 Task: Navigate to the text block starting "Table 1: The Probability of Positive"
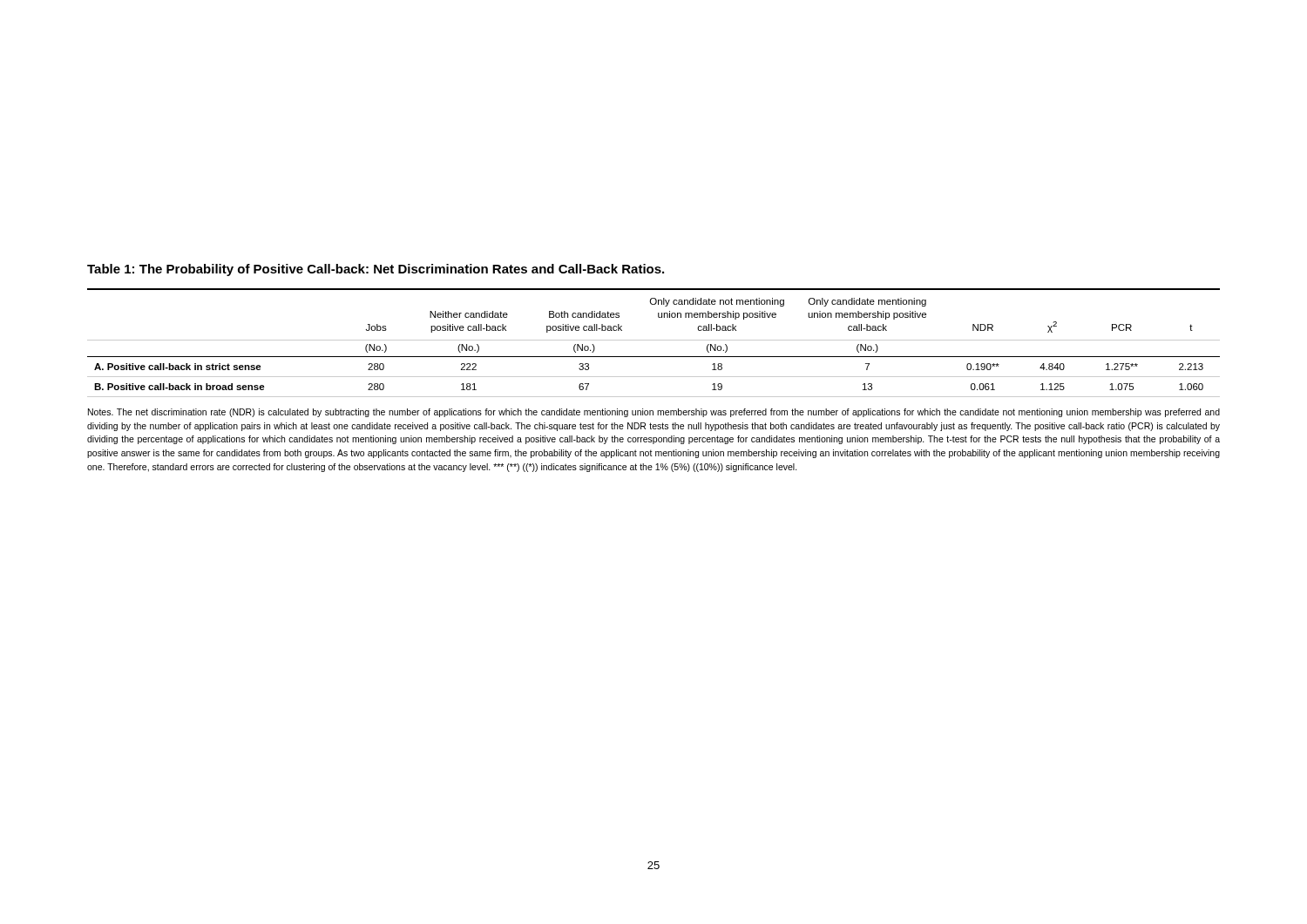(376, 269)
